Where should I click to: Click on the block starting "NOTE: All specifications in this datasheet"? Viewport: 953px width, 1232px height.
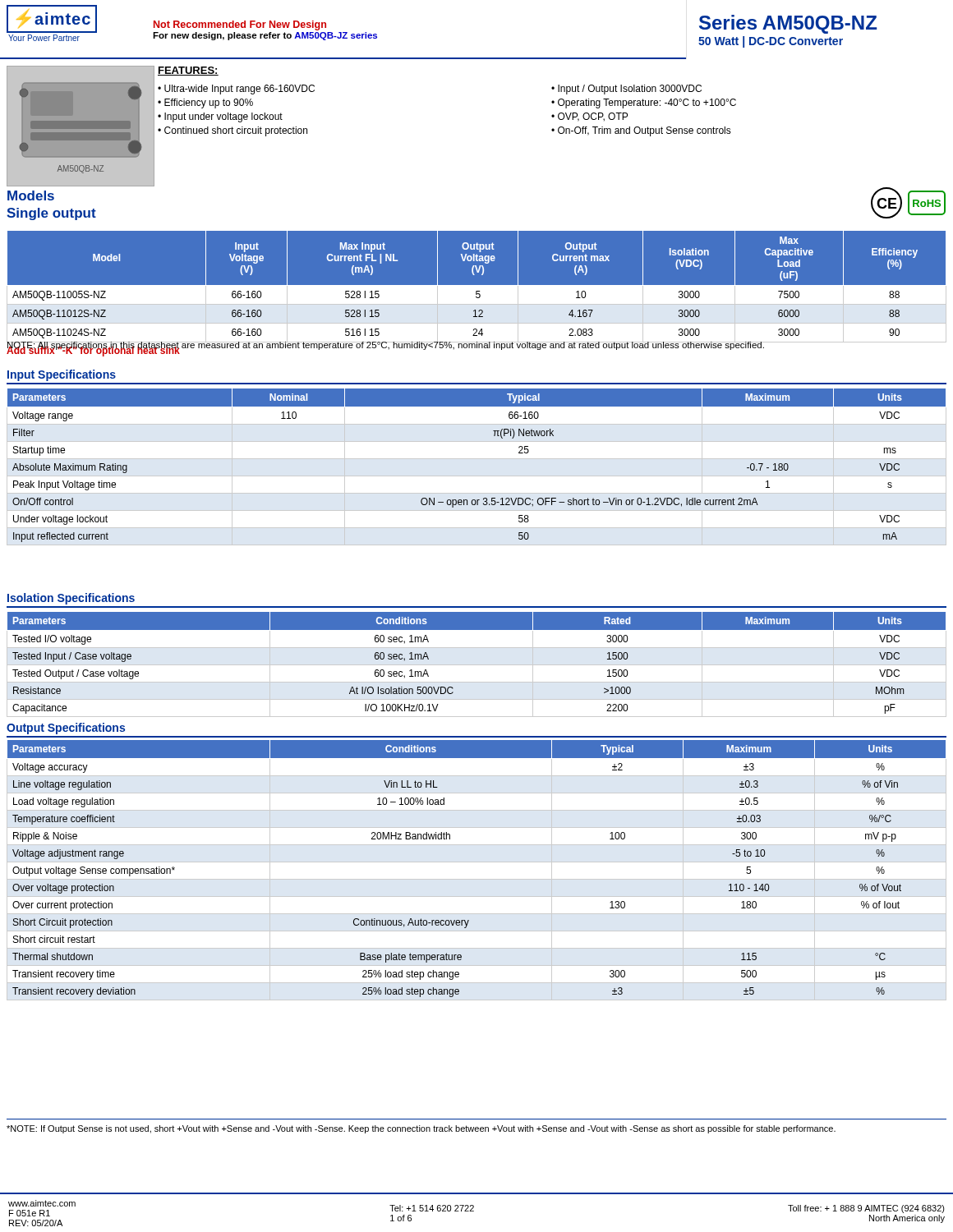(x=386, y=345)
